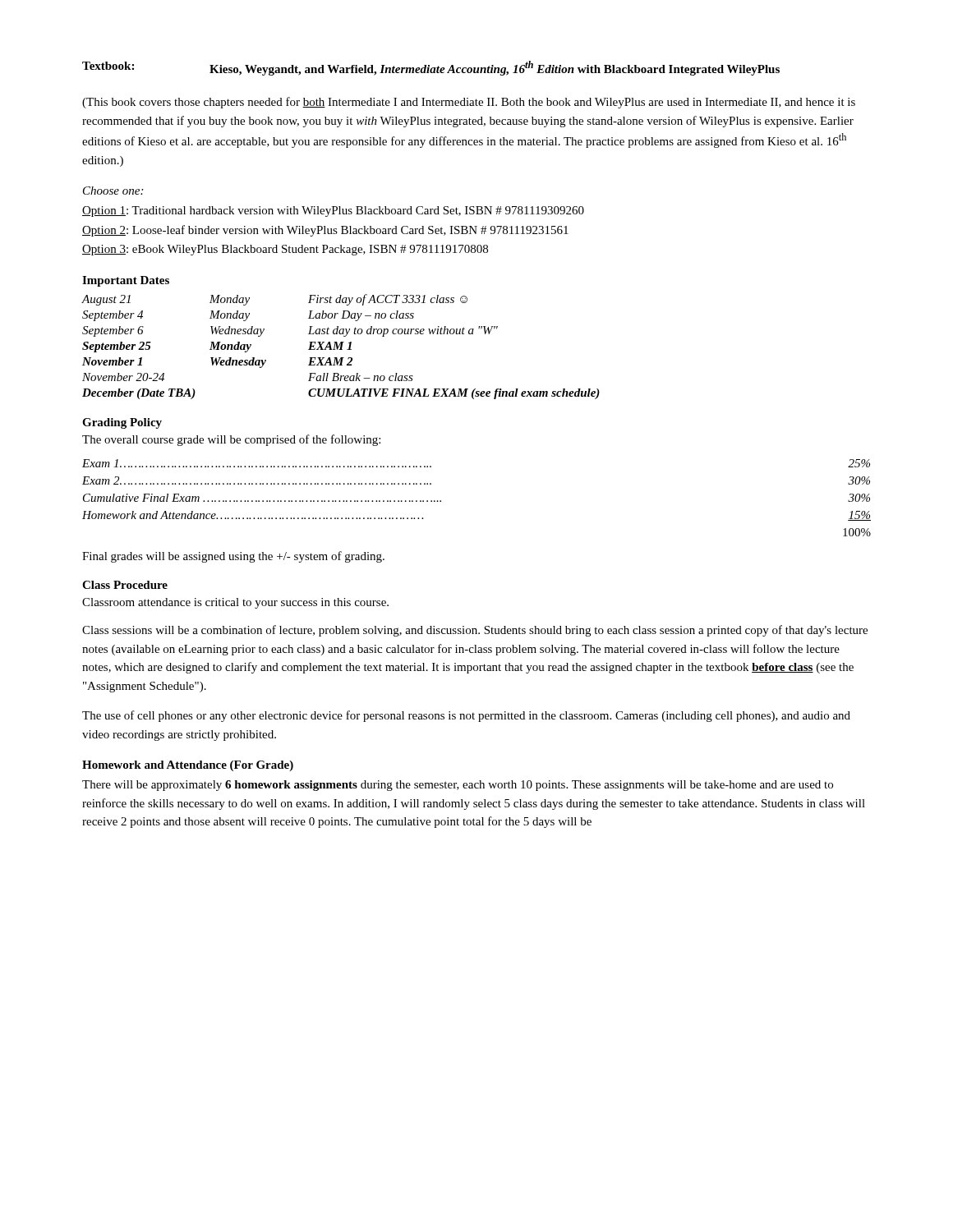Select the section header with the text "Important Dates"
The height and width of the screenshot is (1232, 953).
click(x=126, y=280)
